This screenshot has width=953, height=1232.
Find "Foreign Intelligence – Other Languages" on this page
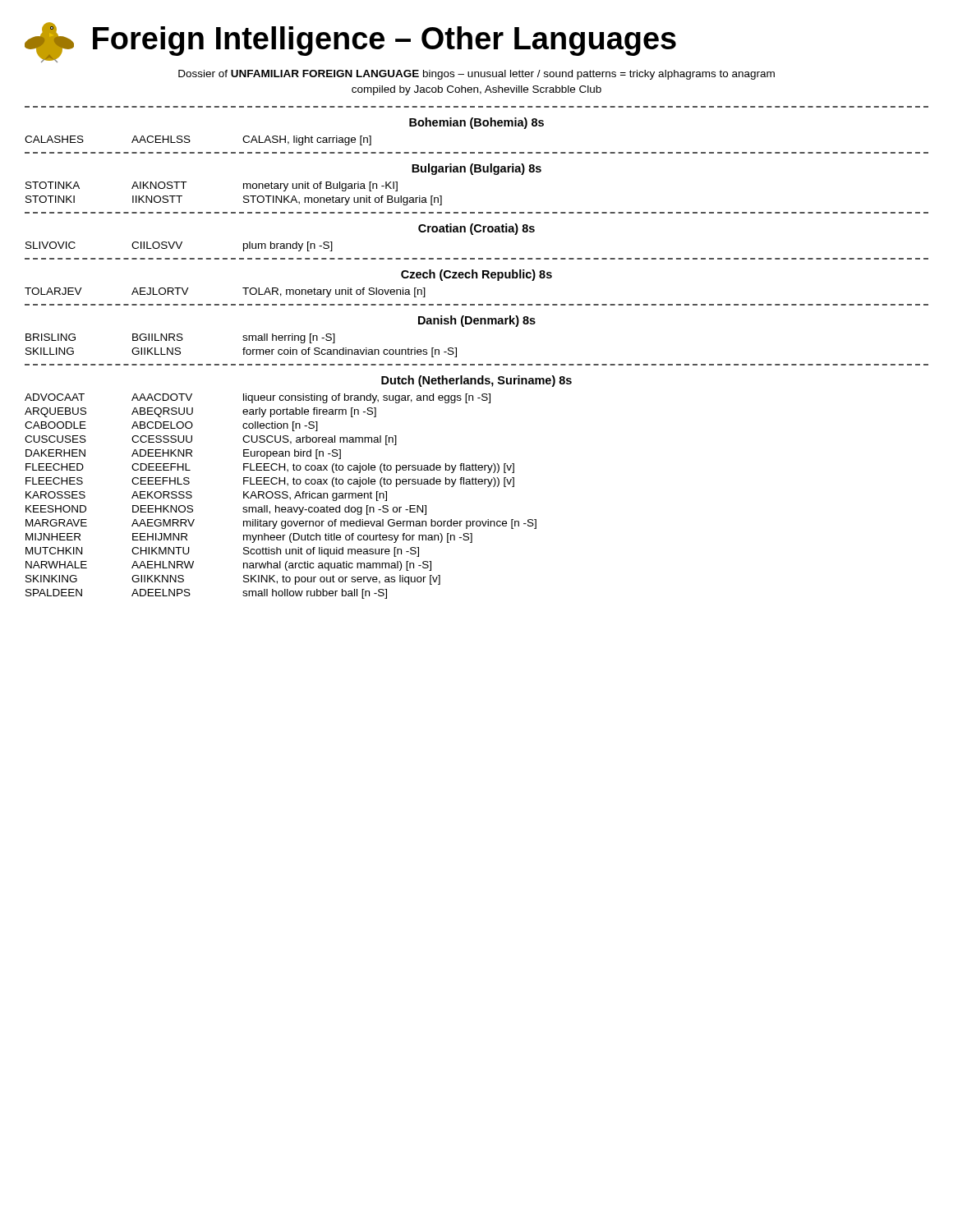click(x=351, y=39)
